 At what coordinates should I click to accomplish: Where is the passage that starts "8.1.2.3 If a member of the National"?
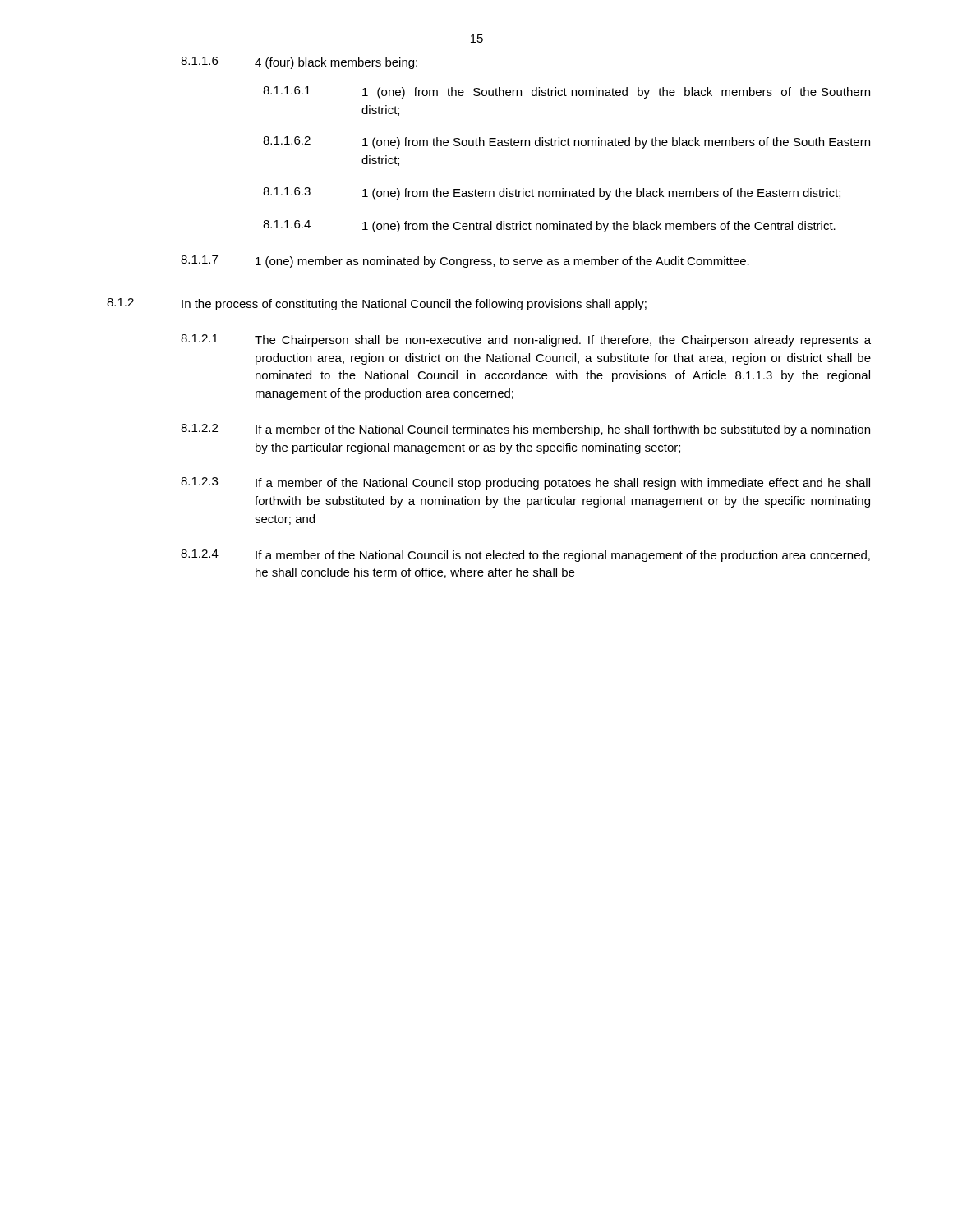(x=526, y=501)
